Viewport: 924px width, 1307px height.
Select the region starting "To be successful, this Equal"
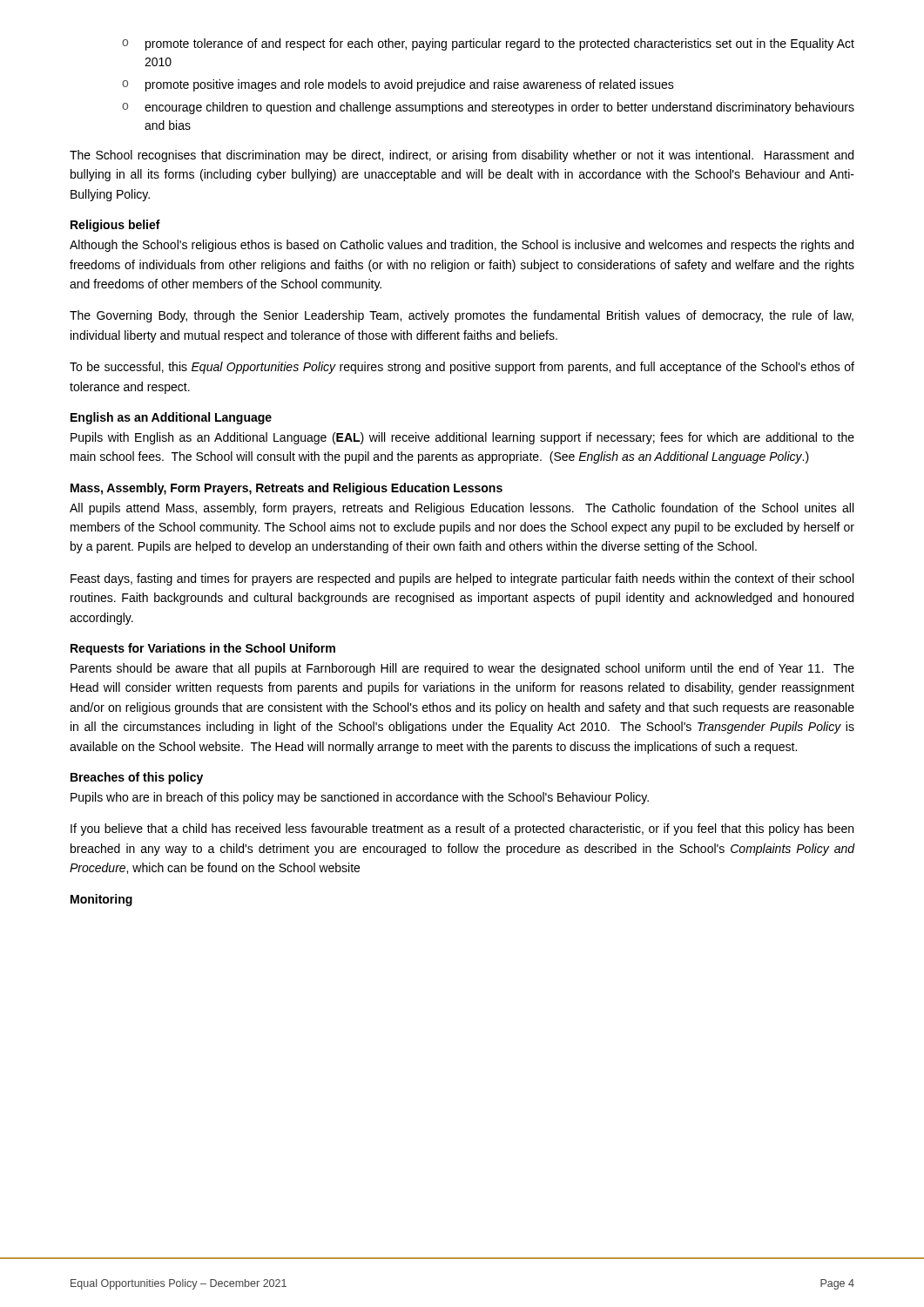462,377
